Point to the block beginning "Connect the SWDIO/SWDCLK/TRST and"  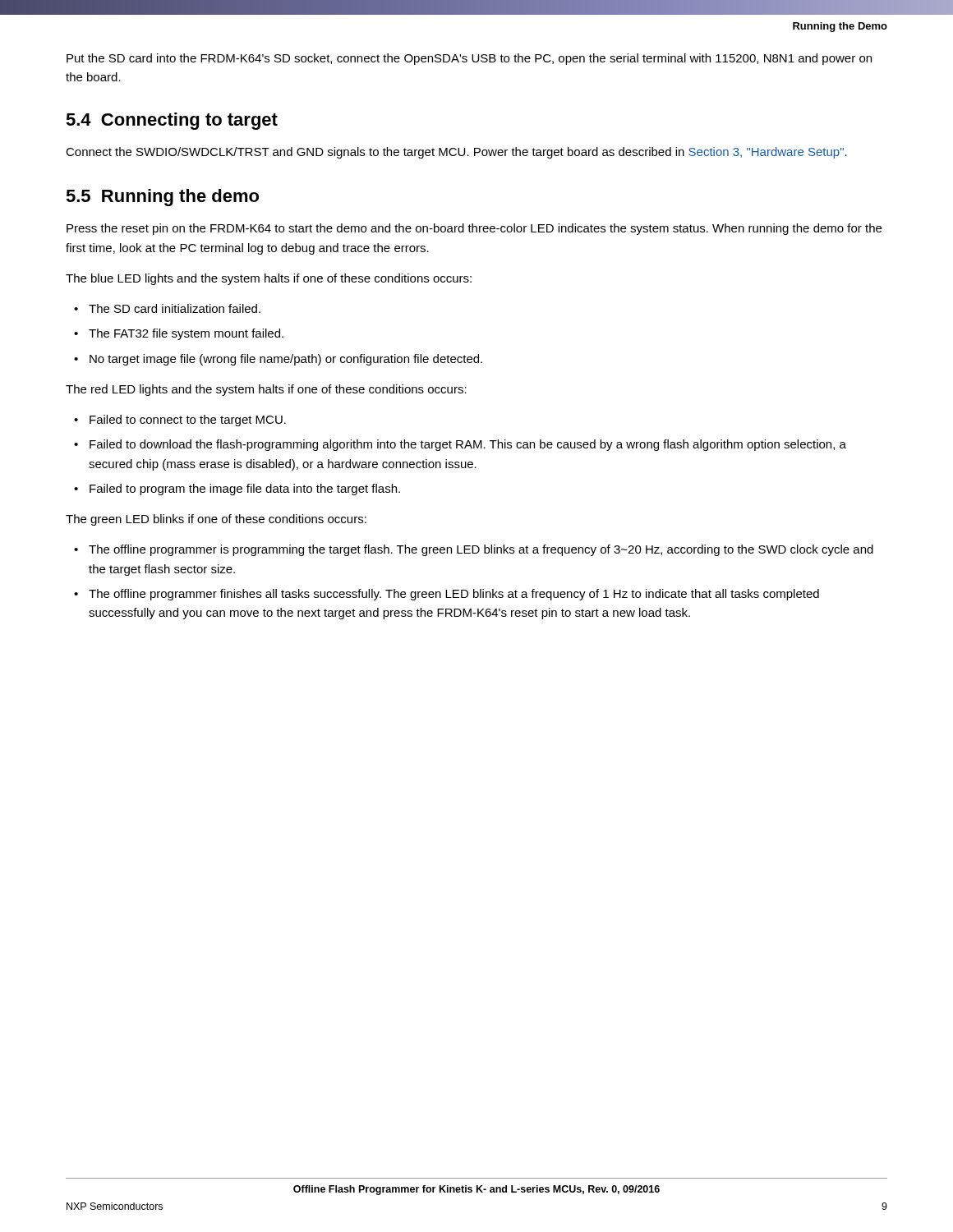pyautogui.click(x=457, y=152)
